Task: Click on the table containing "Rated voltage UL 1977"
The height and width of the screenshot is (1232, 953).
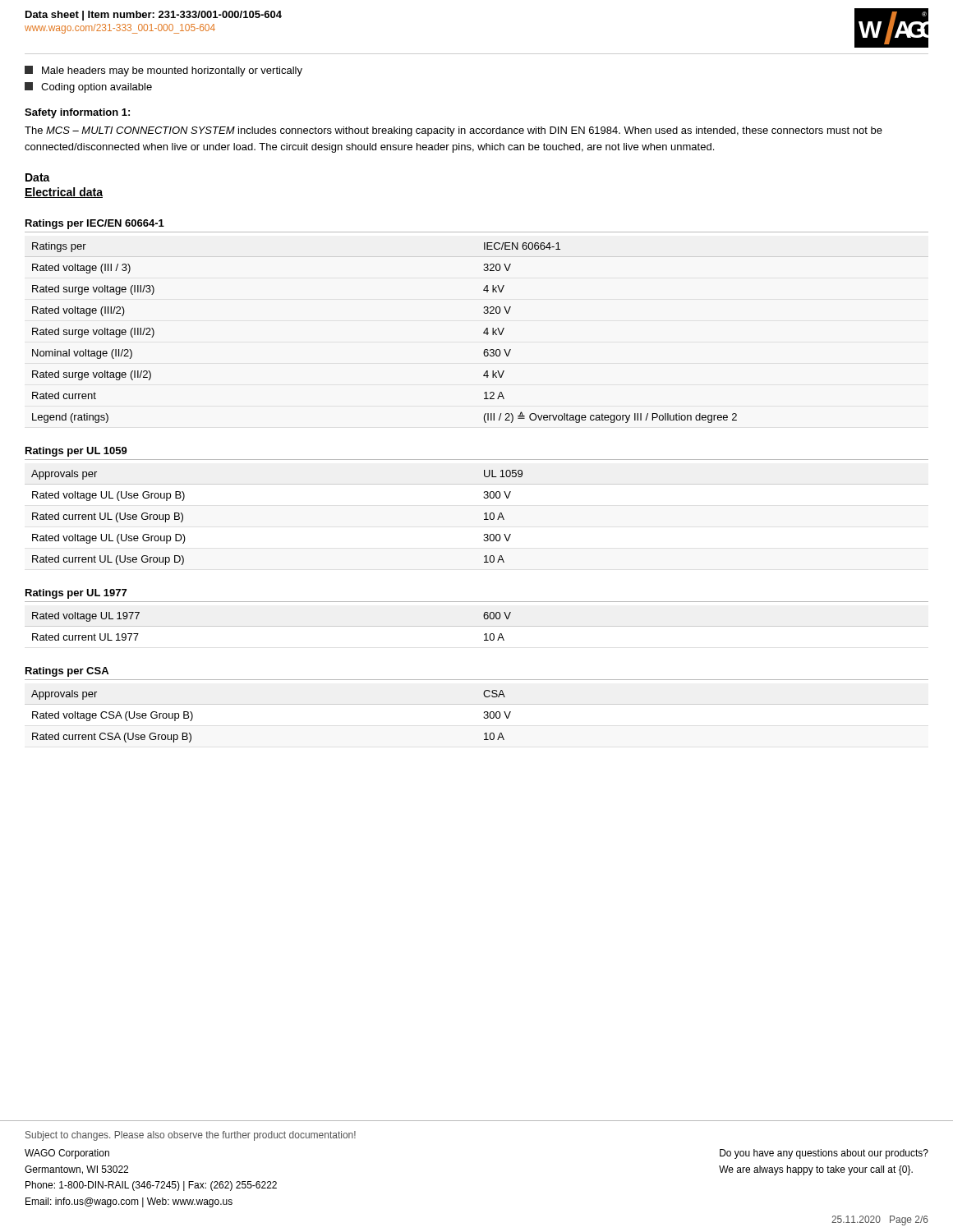Action: coord(476,627)
